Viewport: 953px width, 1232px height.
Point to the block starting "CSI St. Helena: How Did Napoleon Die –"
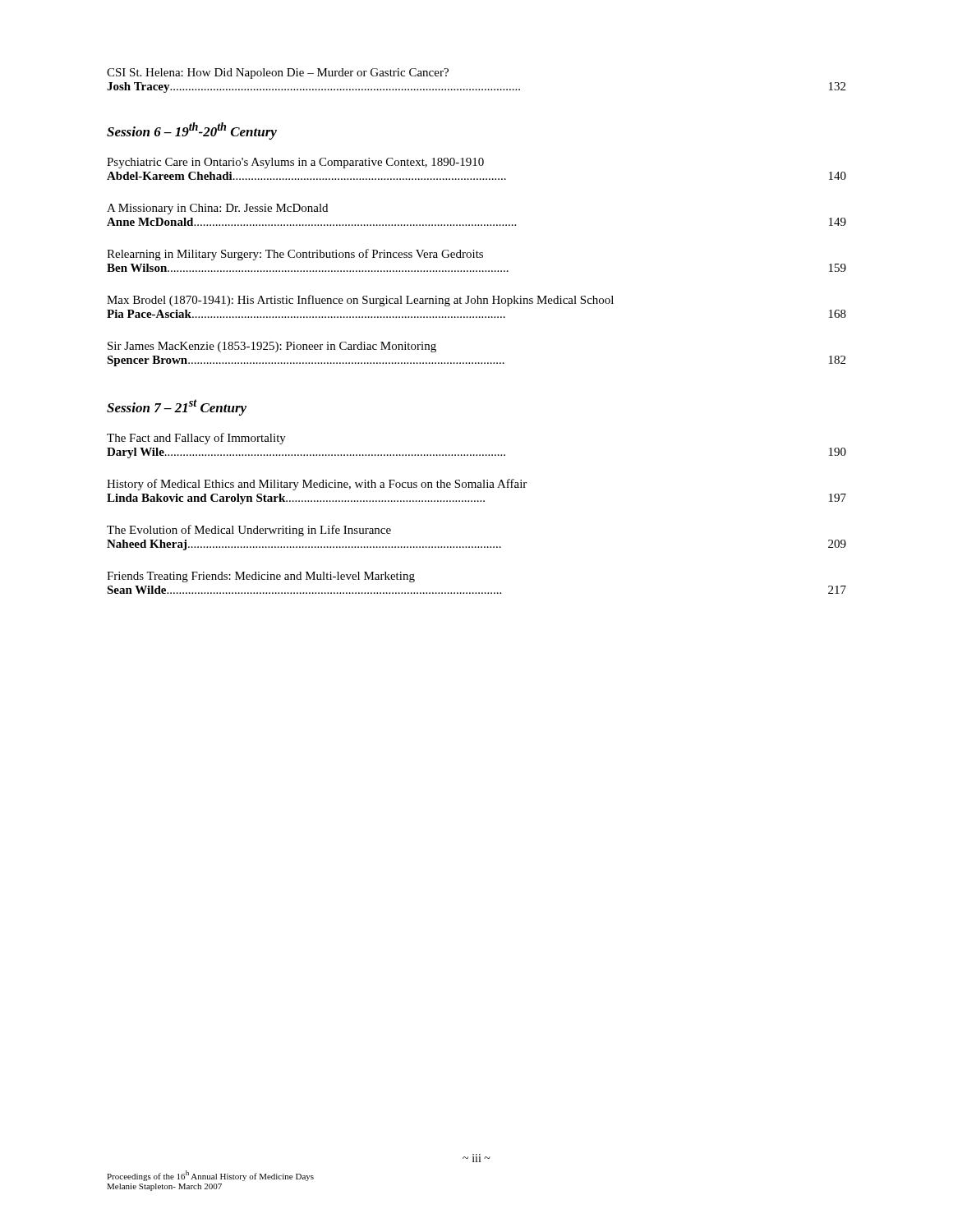(476, 80)
